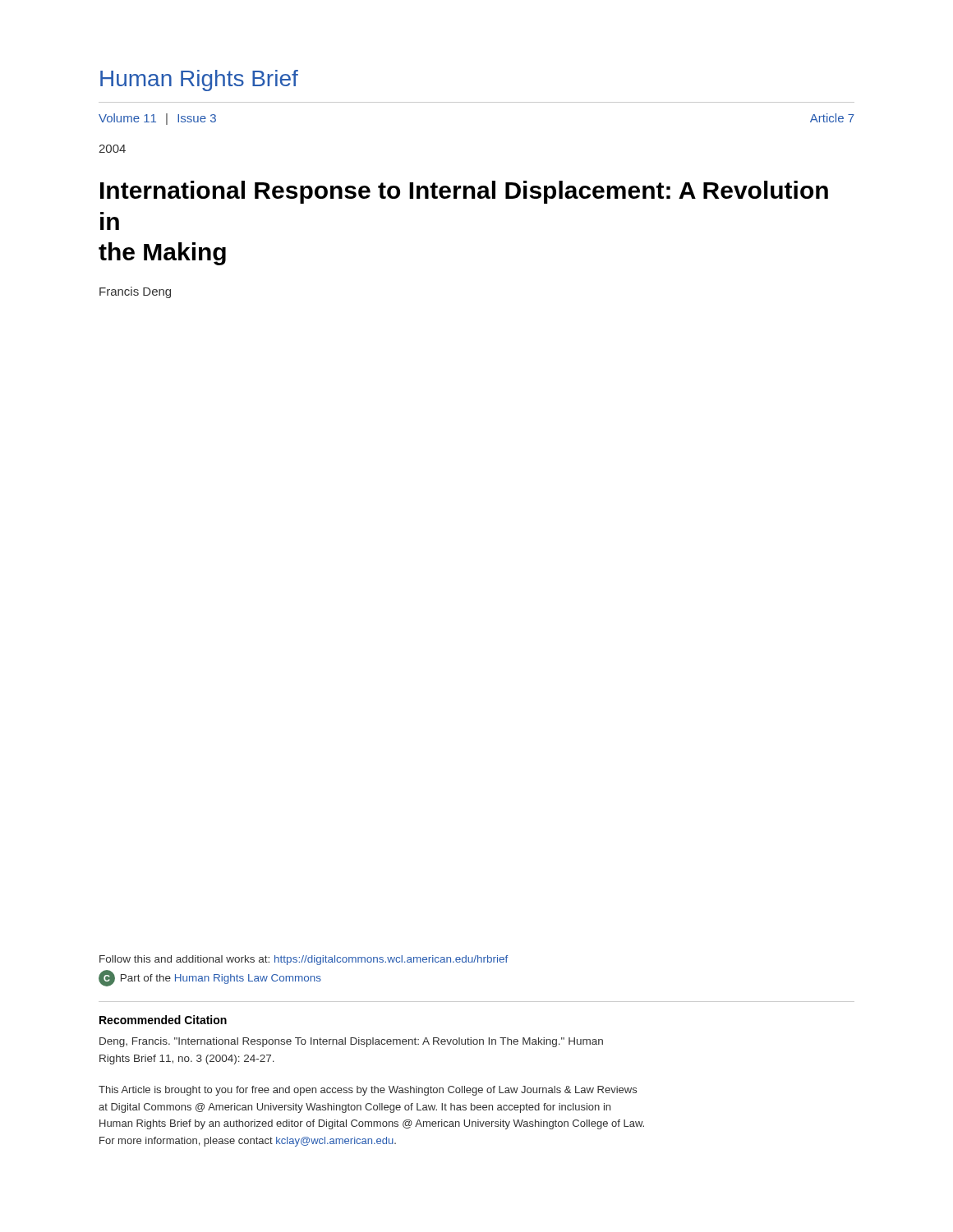
Task: Click where it says "Francis Deng"
Action: (x=135, y=291)
